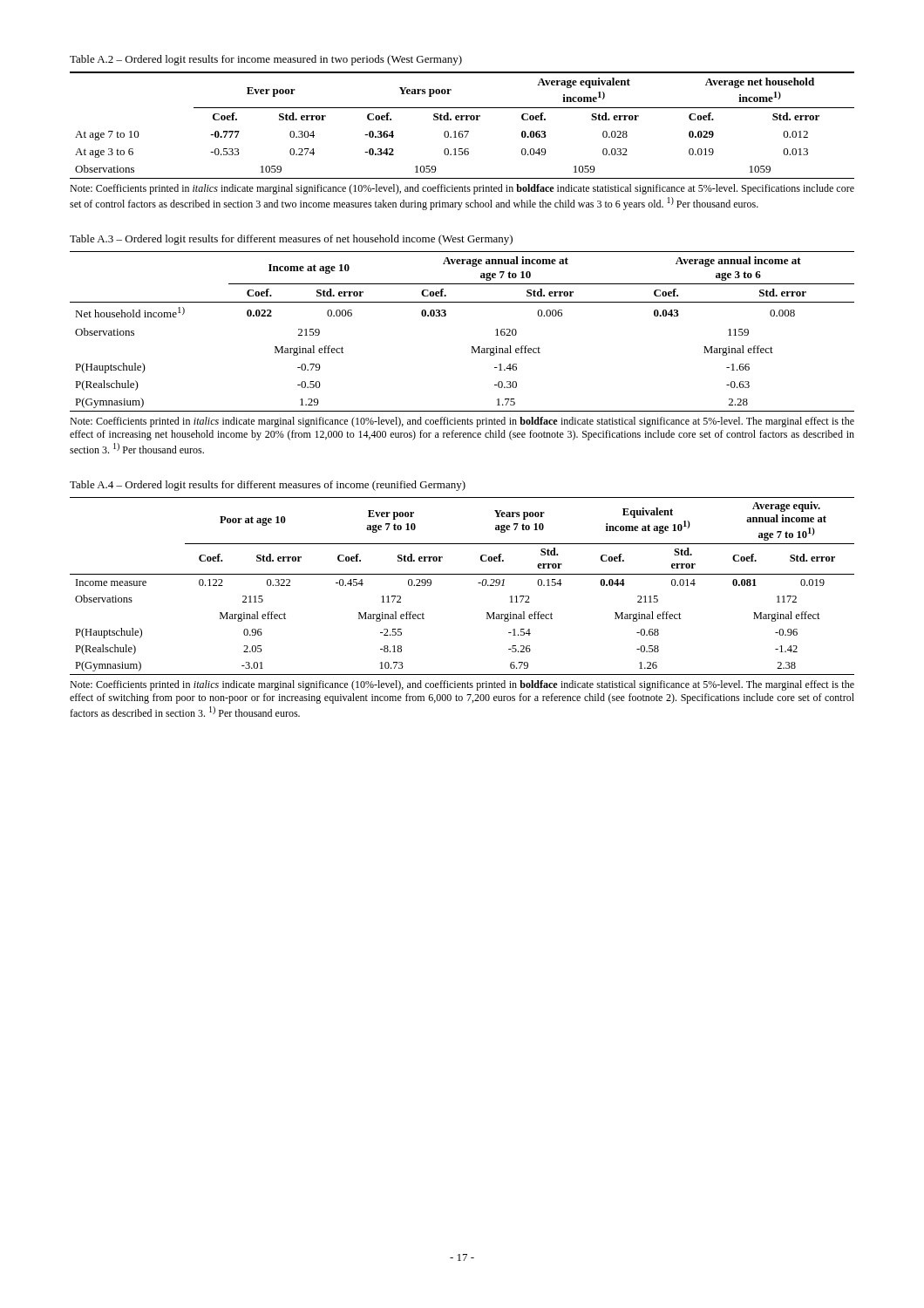Locate the block starting "Table A.3 – Ordered logit results for"
Image resolution: width=924 pixels, height=1308 pixels.
(291, 239)
